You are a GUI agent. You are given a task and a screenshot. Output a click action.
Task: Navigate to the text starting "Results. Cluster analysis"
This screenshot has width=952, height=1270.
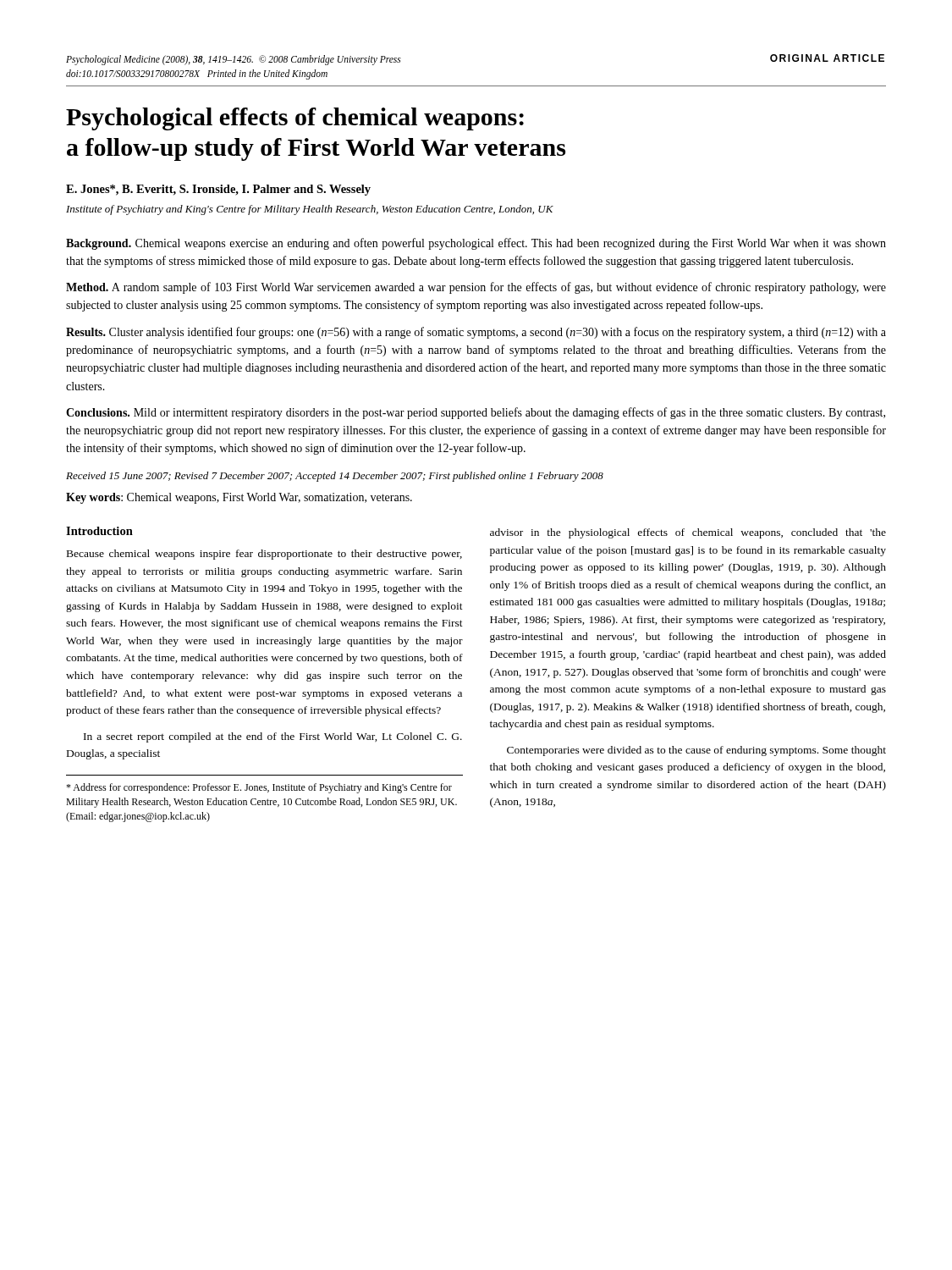click(476, 359)
